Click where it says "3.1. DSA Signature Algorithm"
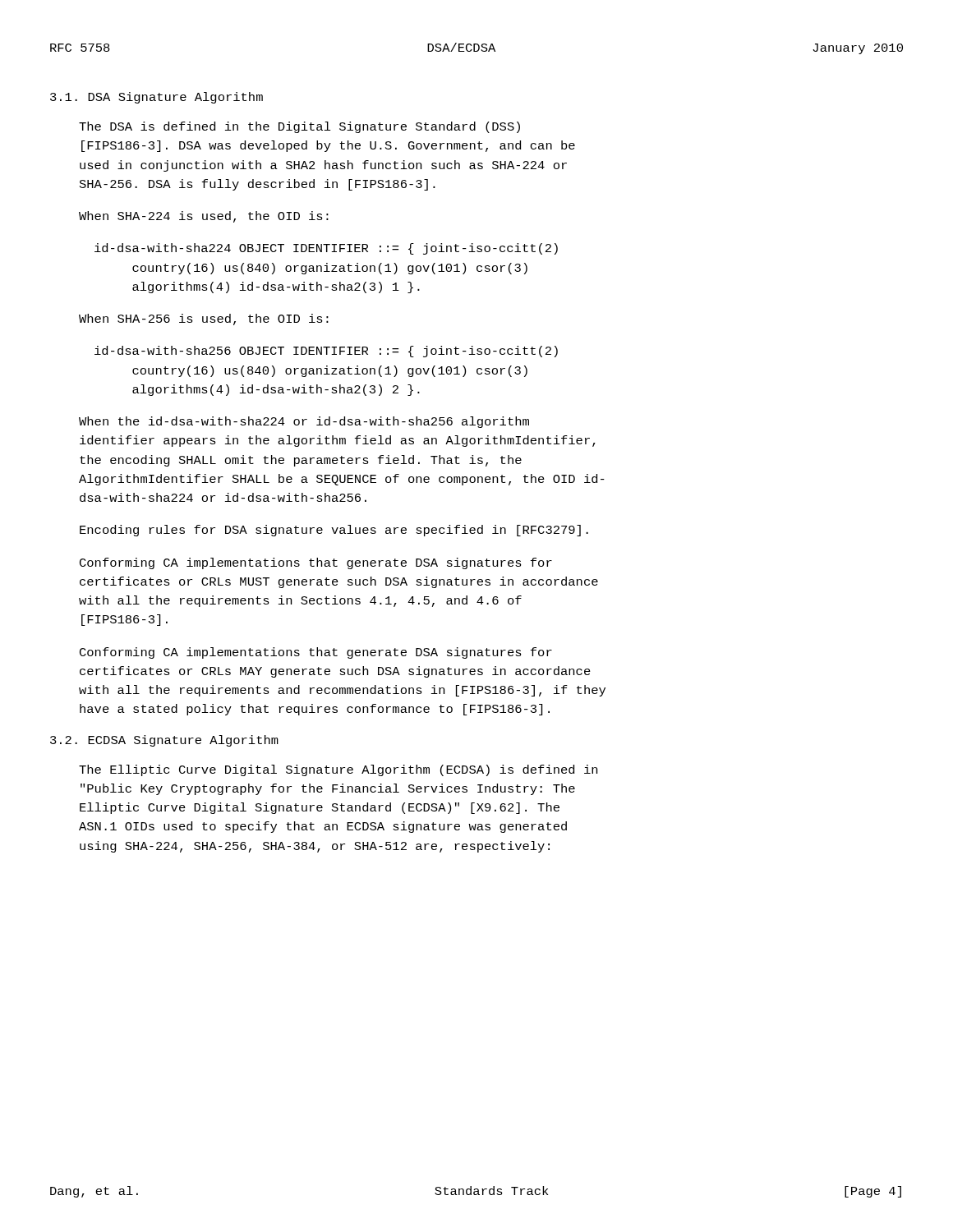The height and width of the screenshot is (1232, 953). 156,98
